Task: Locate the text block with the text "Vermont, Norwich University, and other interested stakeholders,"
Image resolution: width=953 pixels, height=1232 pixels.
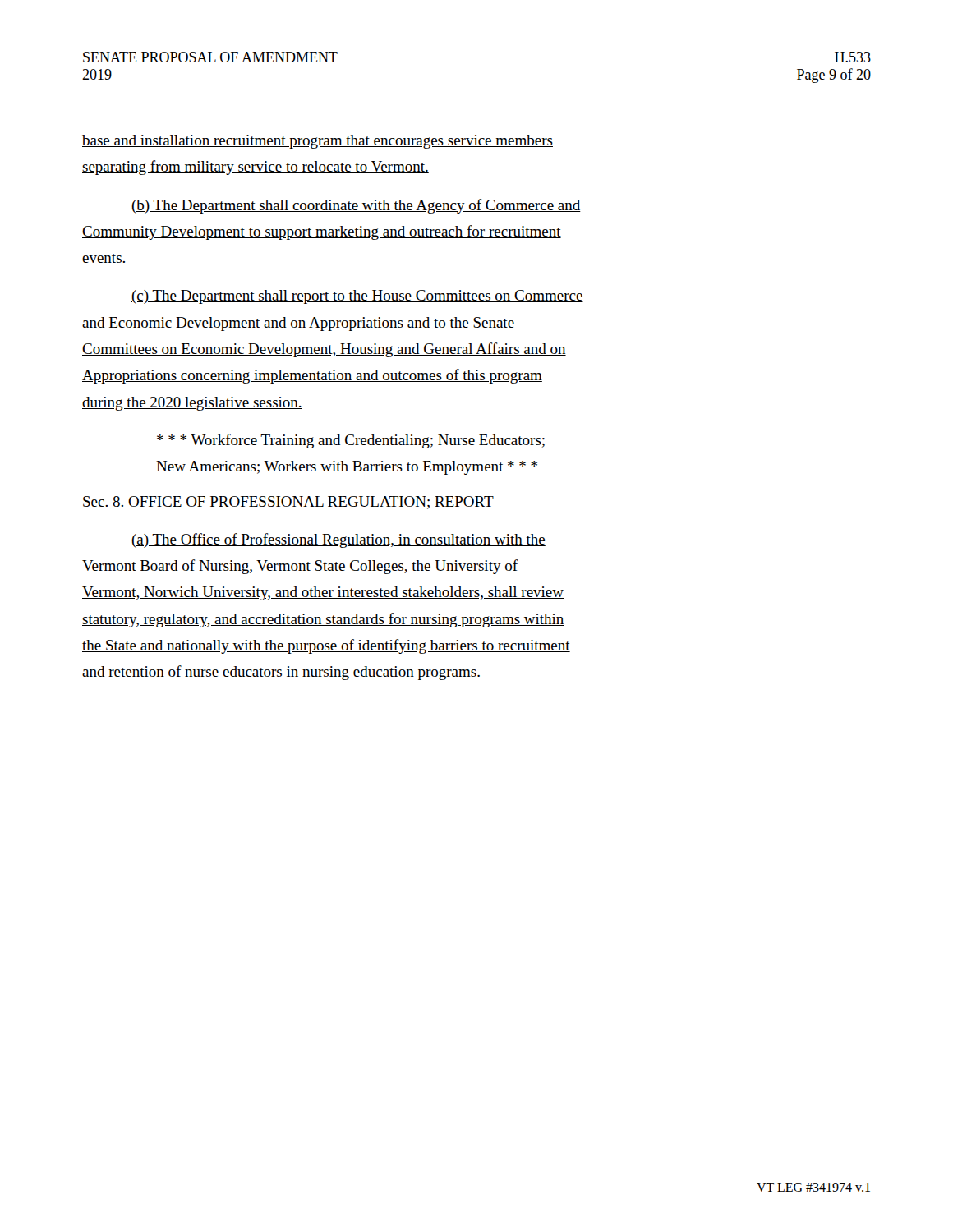Action: (x=323, y=592)
